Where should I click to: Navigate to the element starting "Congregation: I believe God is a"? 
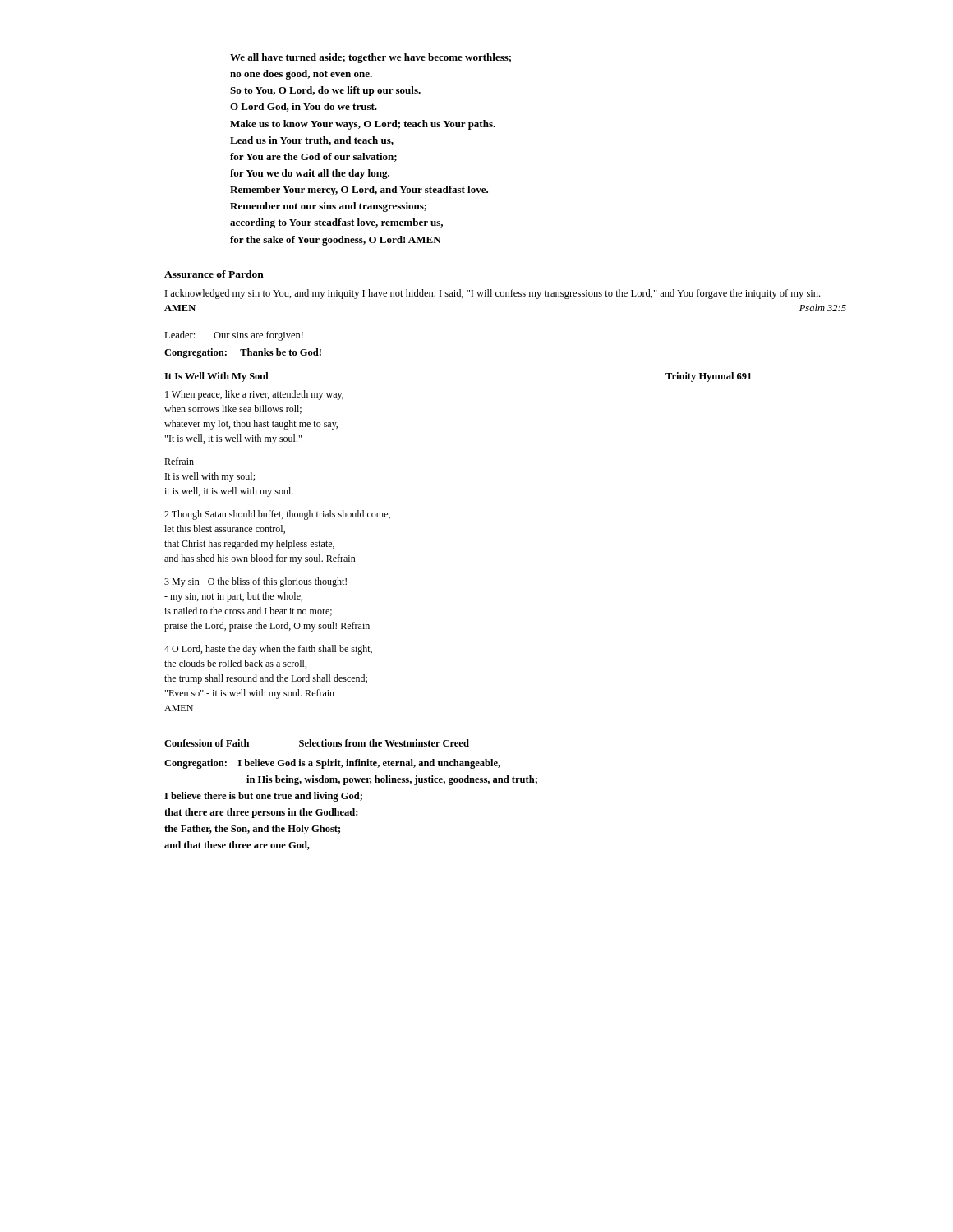[x=351, y=804]
